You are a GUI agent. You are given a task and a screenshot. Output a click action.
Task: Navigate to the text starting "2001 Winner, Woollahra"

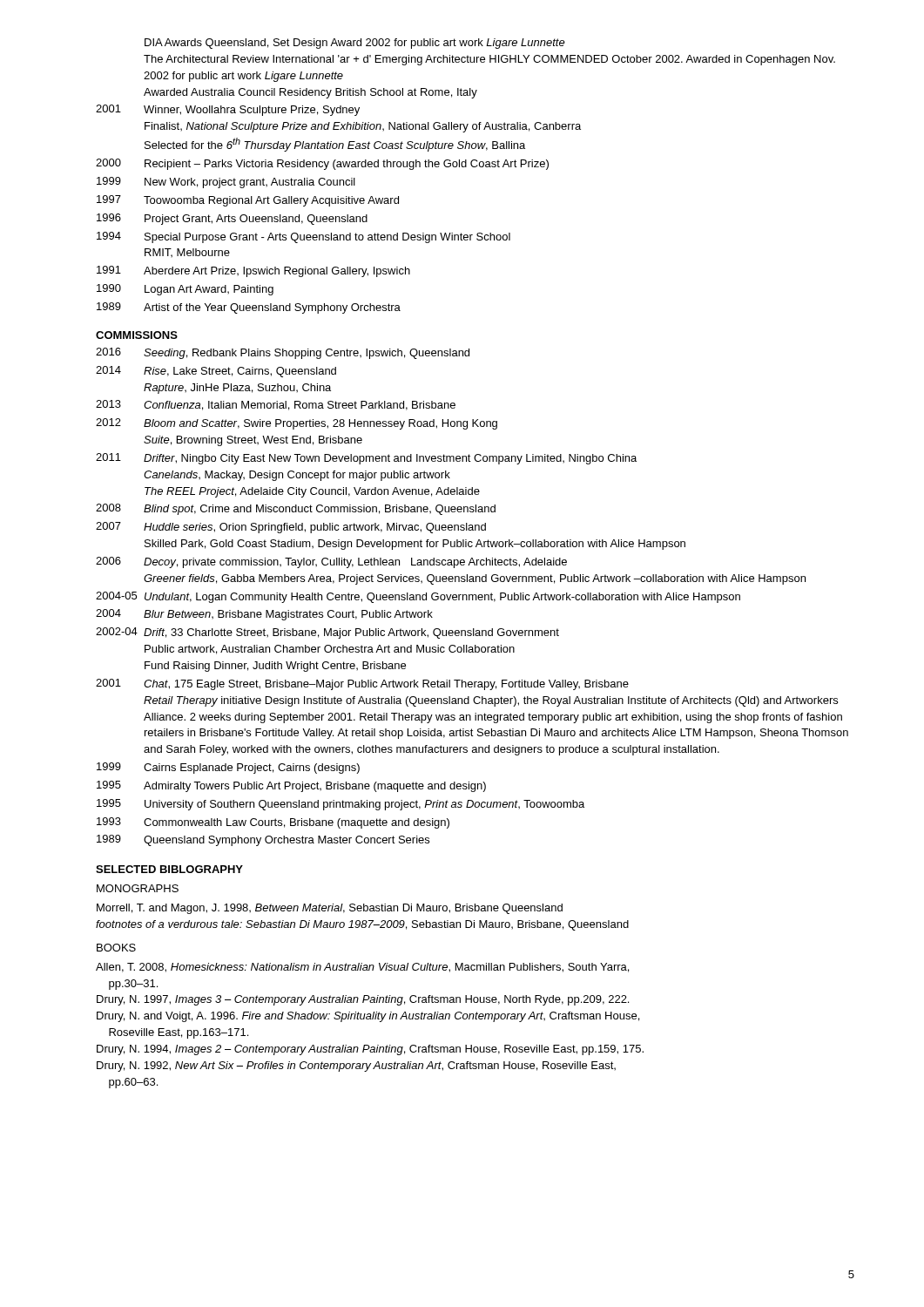(475, 128)
